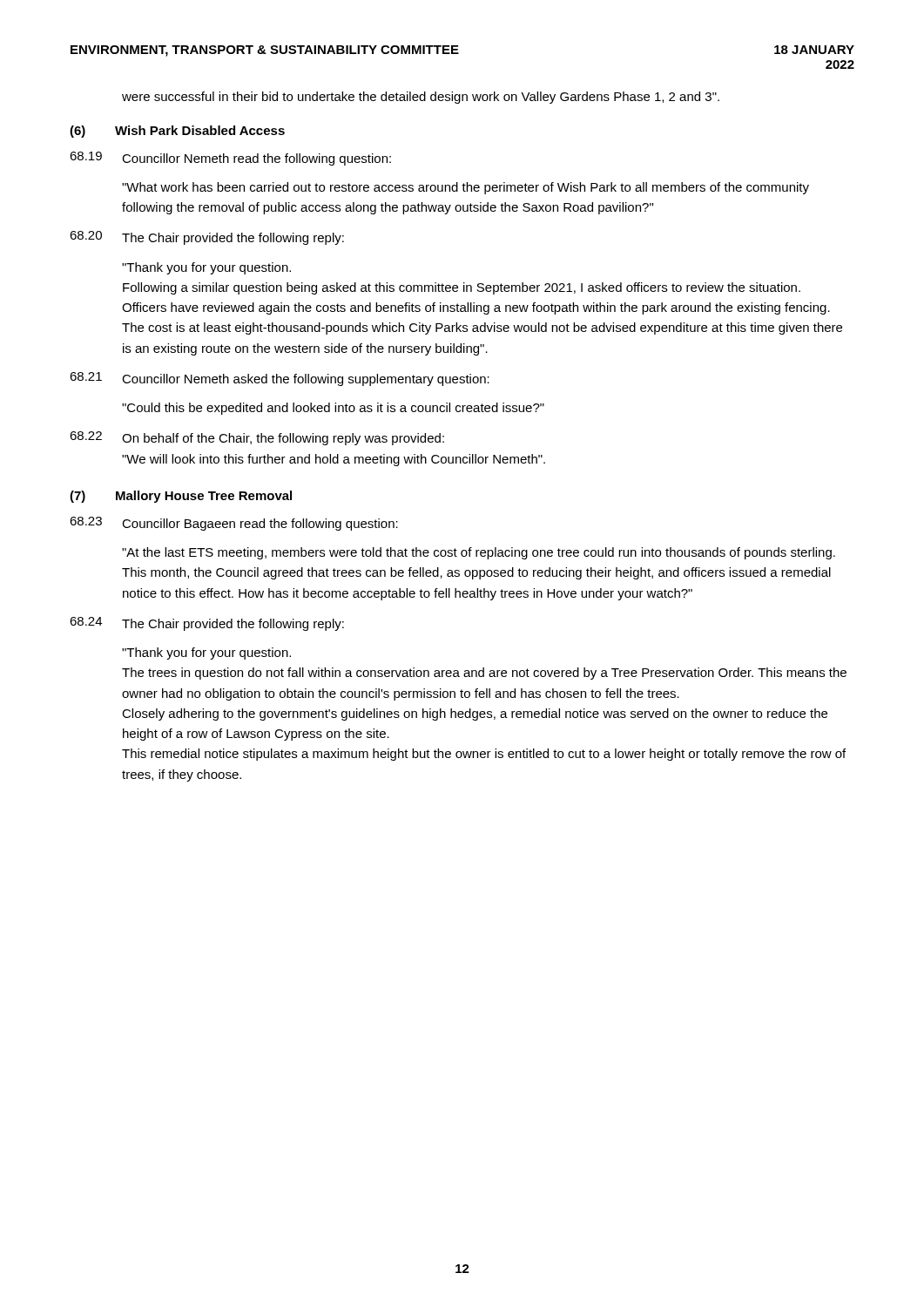Point to "(6) Wish Park Disabled Access"

tap(177, 130)
